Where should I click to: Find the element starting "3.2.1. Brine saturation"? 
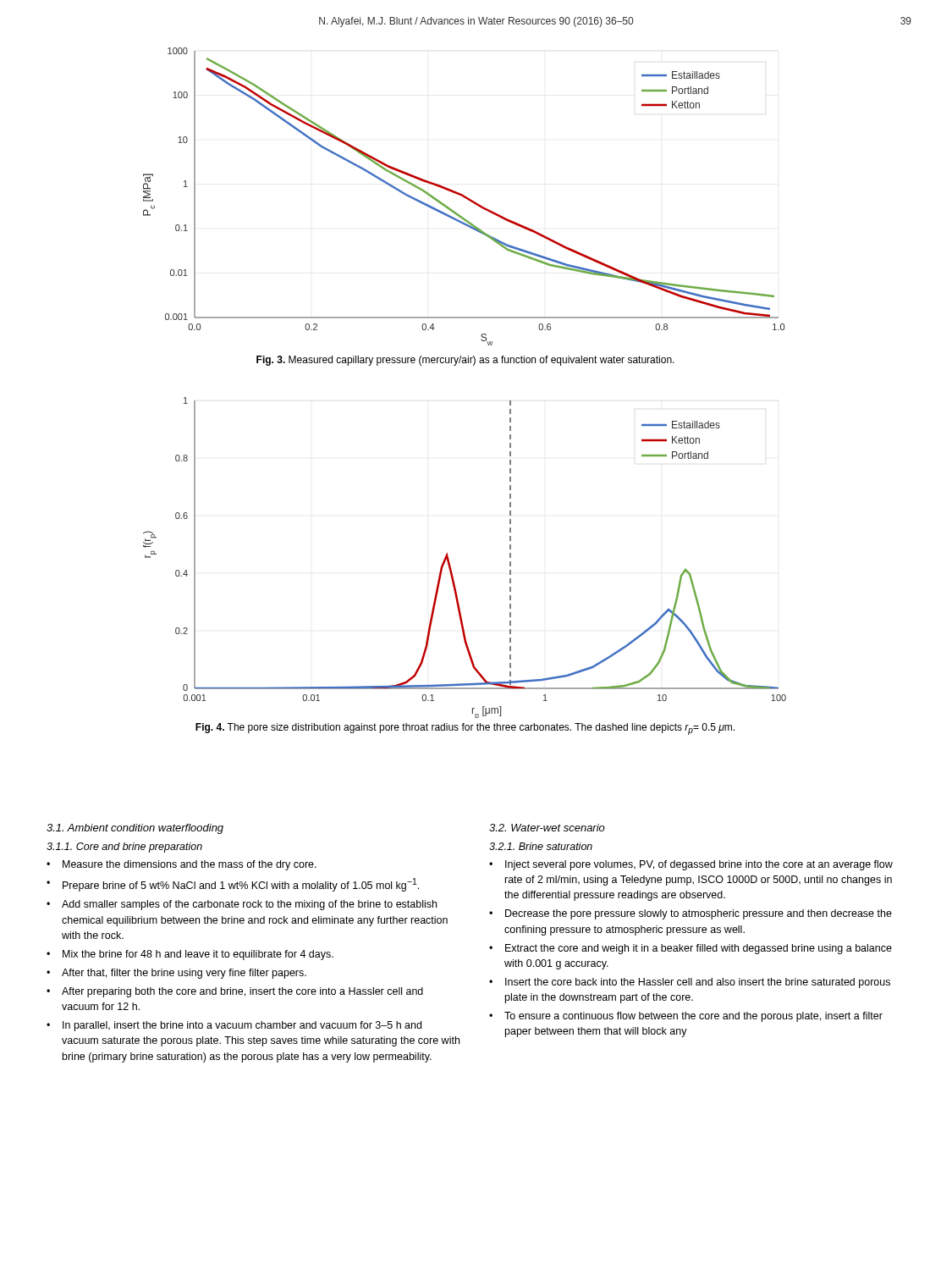541,847
